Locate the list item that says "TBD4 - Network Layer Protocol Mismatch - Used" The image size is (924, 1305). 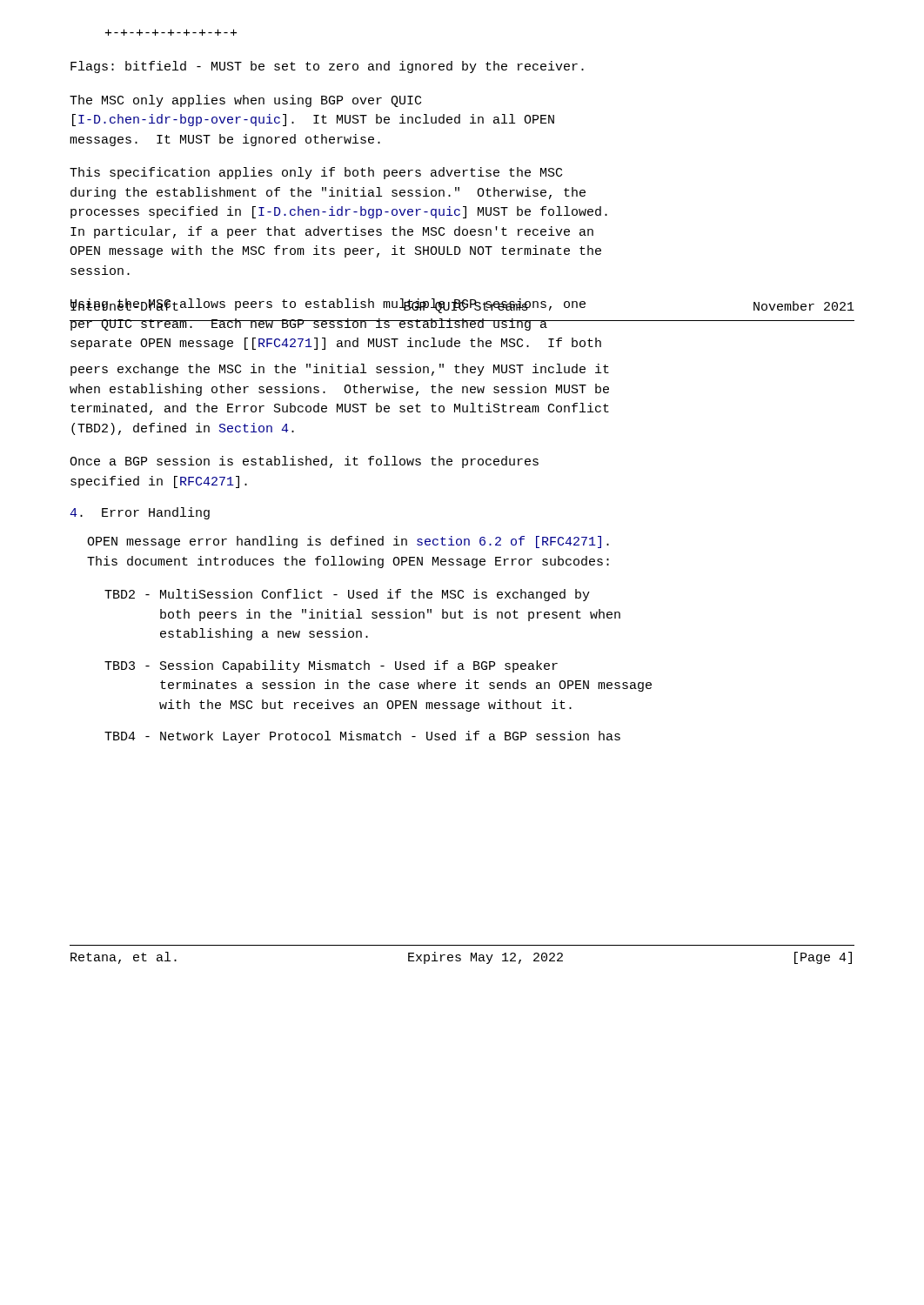pyautogui.click(x=363, y=737)
